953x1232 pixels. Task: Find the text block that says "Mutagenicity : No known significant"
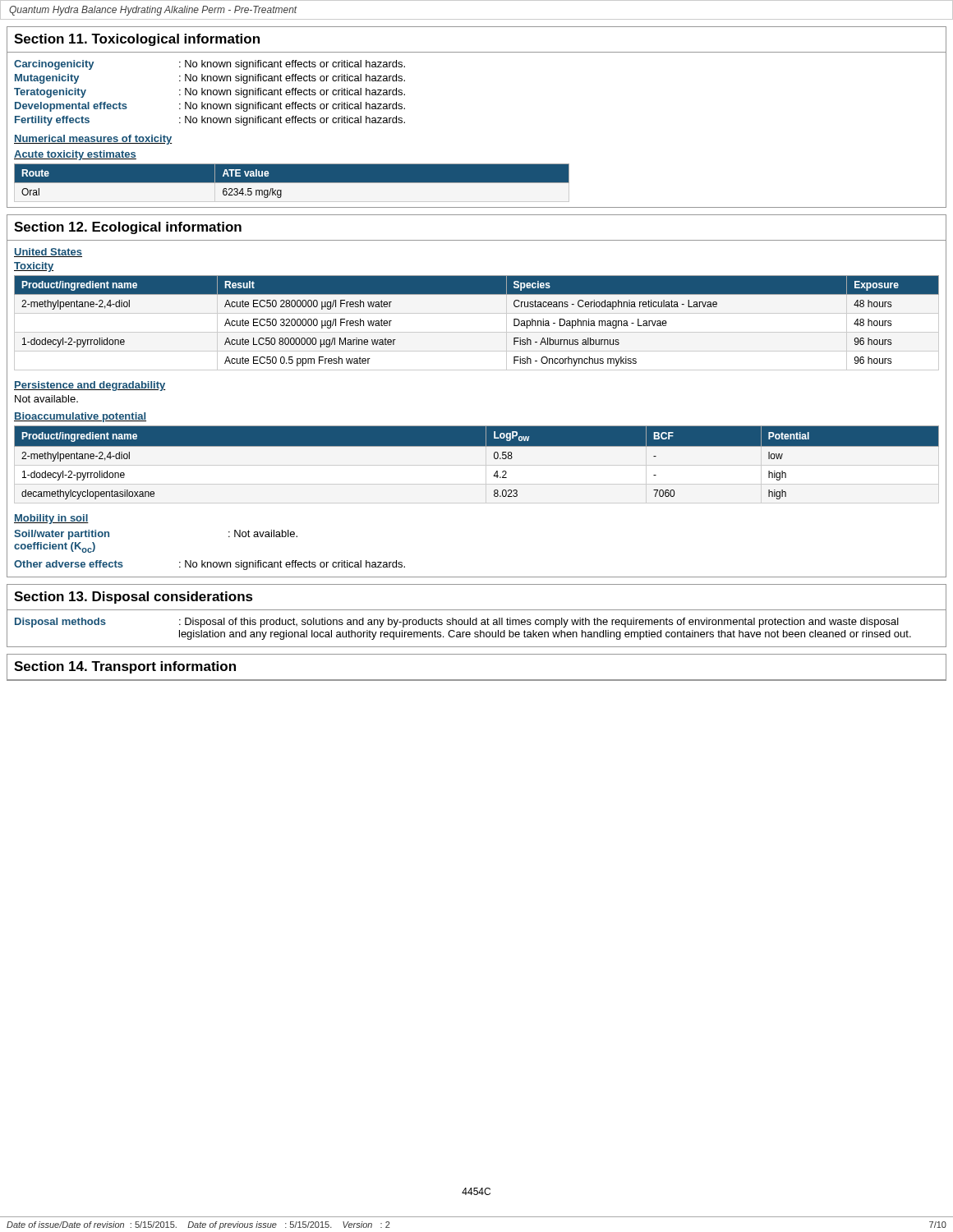210,79
